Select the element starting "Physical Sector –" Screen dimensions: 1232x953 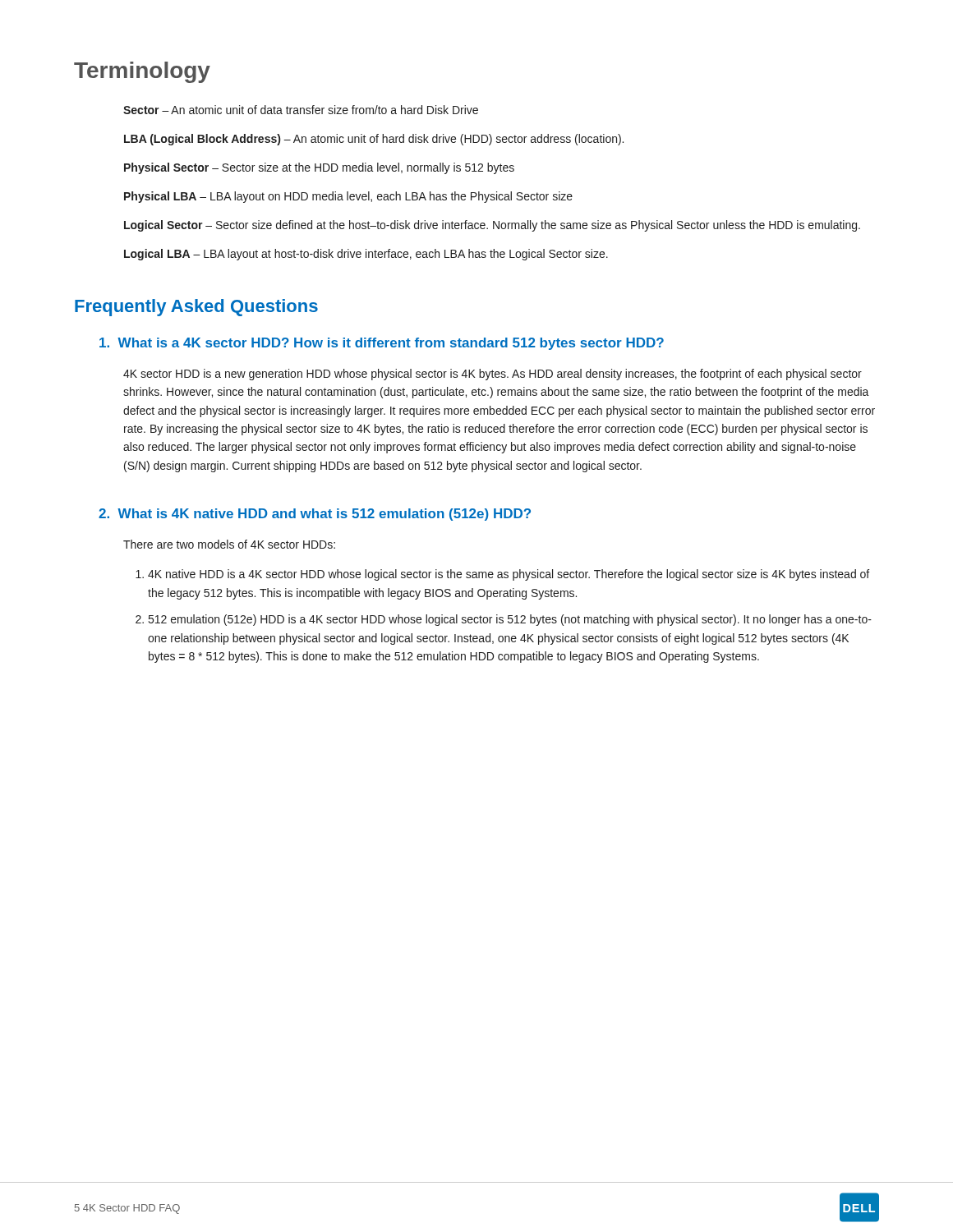coord(319,168)
